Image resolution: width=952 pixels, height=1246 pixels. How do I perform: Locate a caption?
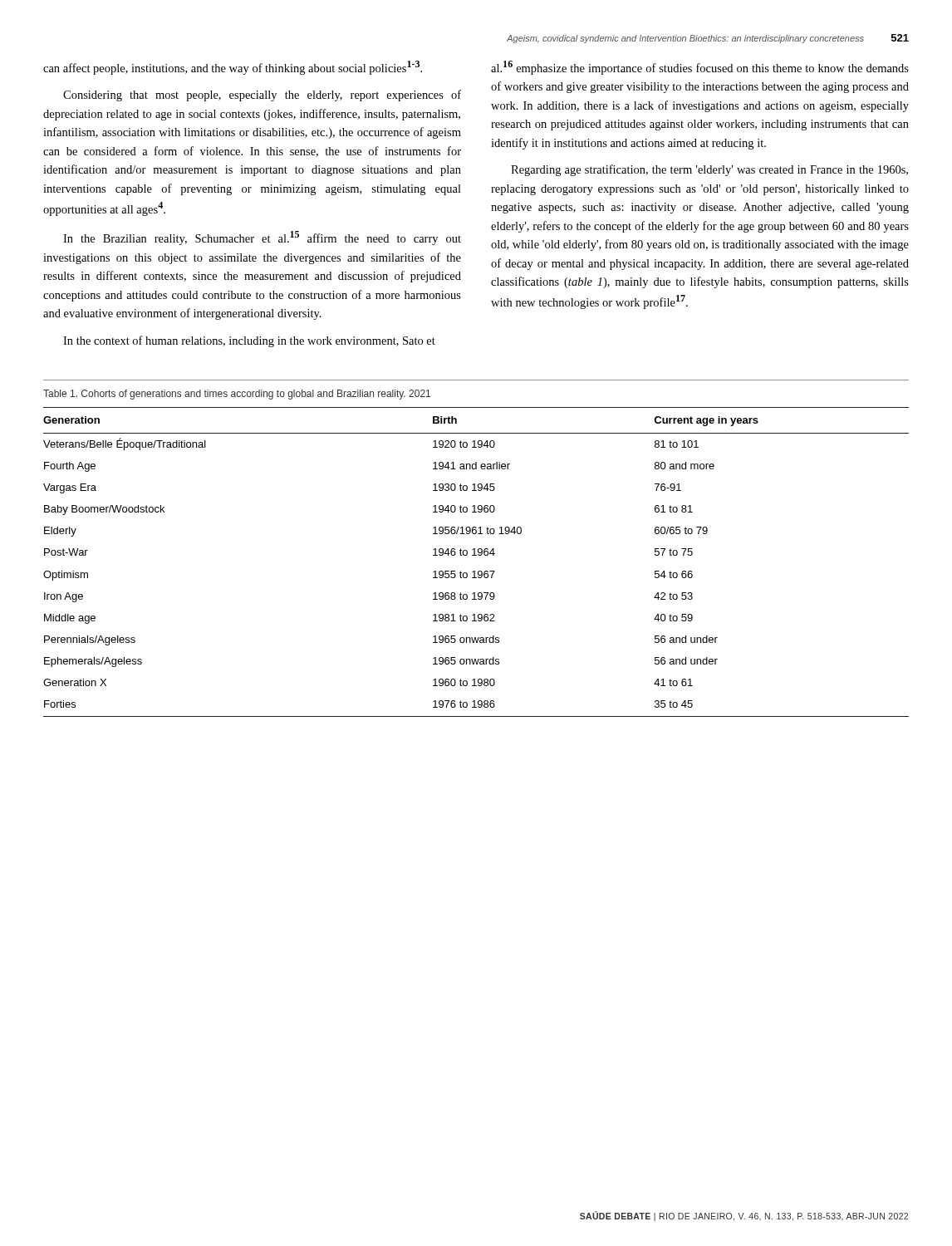coord(237,394)
